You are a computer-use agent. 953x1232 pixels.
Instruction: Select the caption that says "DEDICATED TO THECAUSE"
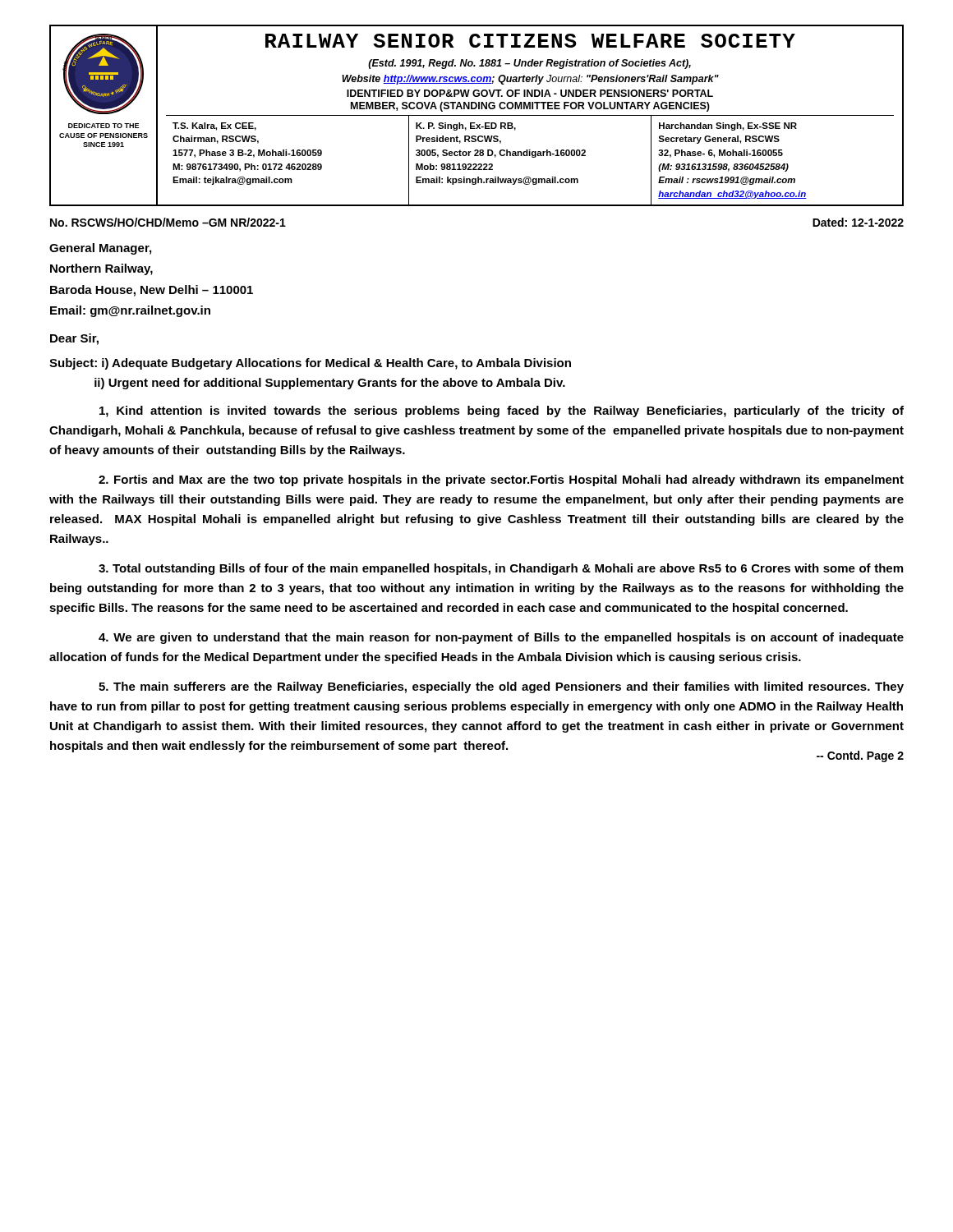[104, 135]
